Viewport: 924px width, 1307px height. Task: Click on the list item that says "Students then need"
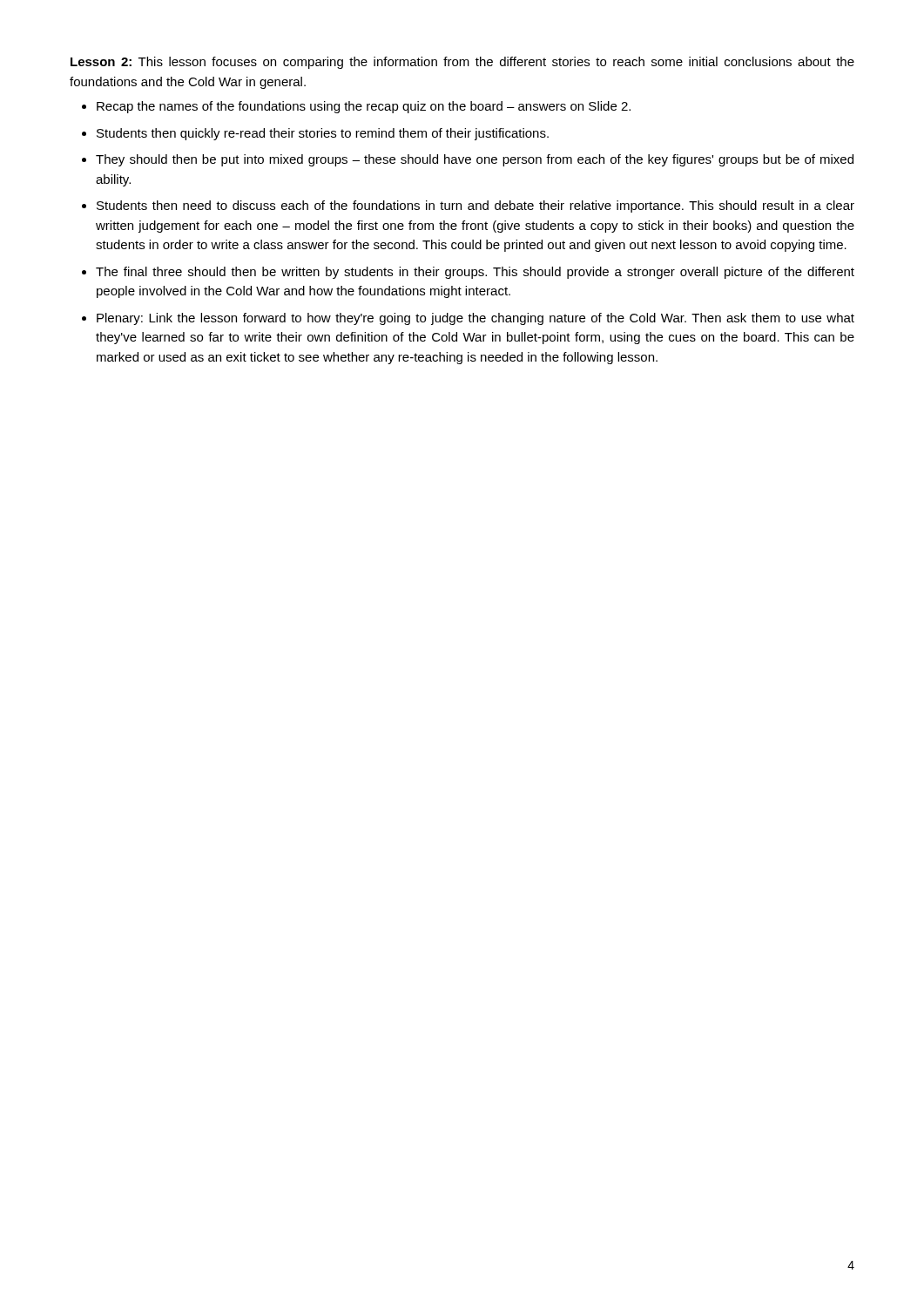click(x=475, y=225)
